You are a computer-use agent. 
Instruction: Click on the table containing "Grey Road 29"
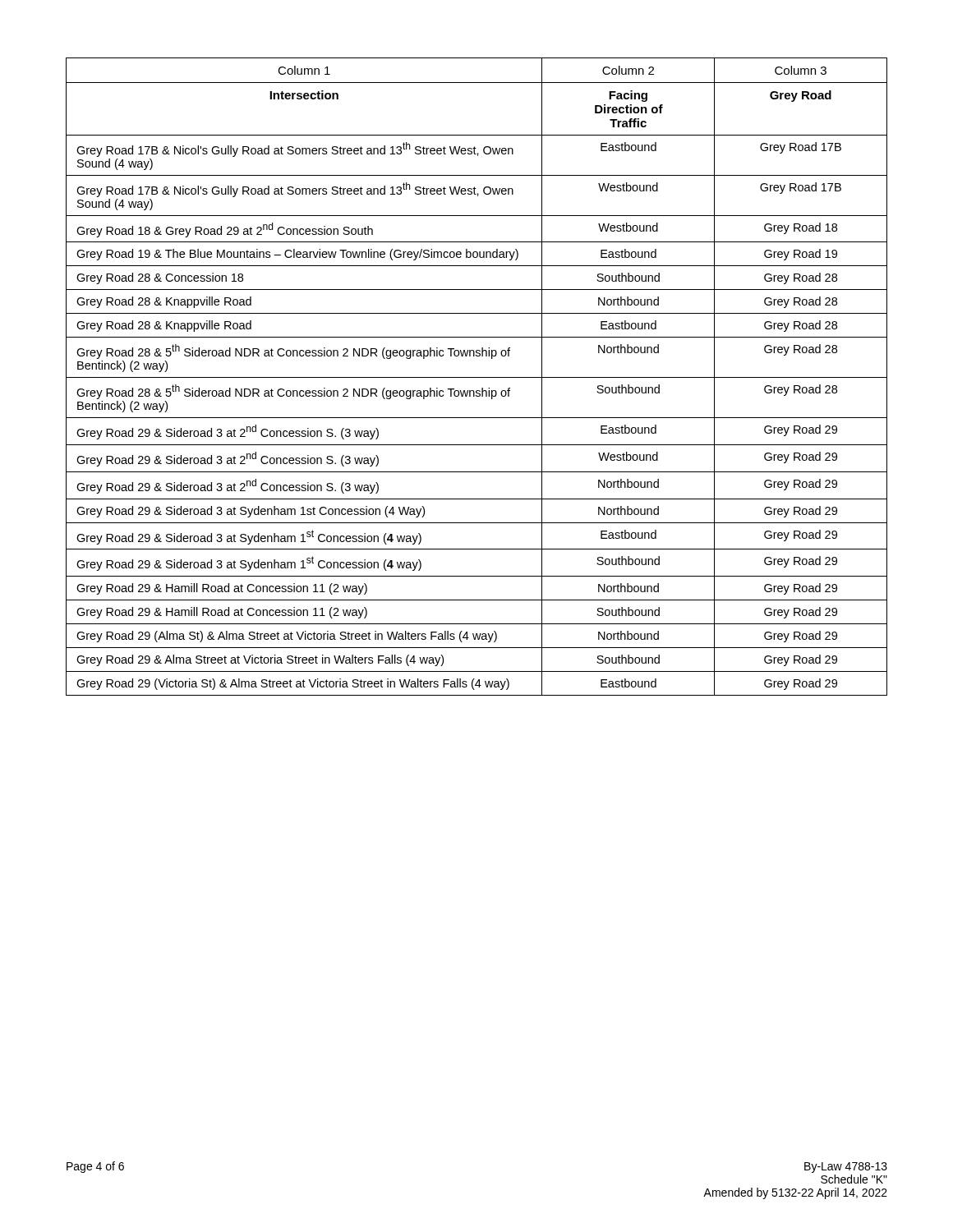pos(476,377)
